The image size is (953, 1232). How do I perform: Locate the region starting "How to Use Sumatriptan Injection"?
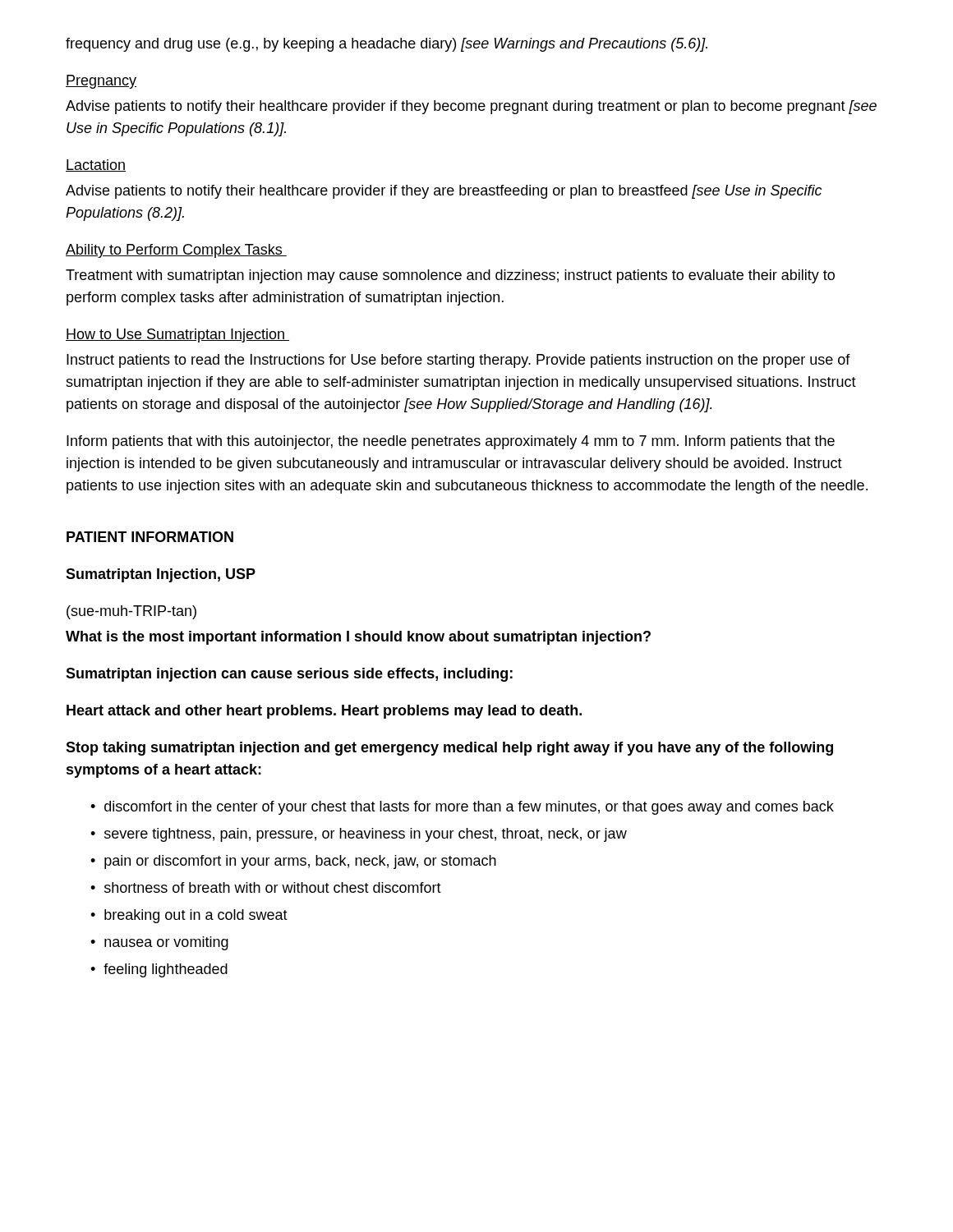coord(476,368)
